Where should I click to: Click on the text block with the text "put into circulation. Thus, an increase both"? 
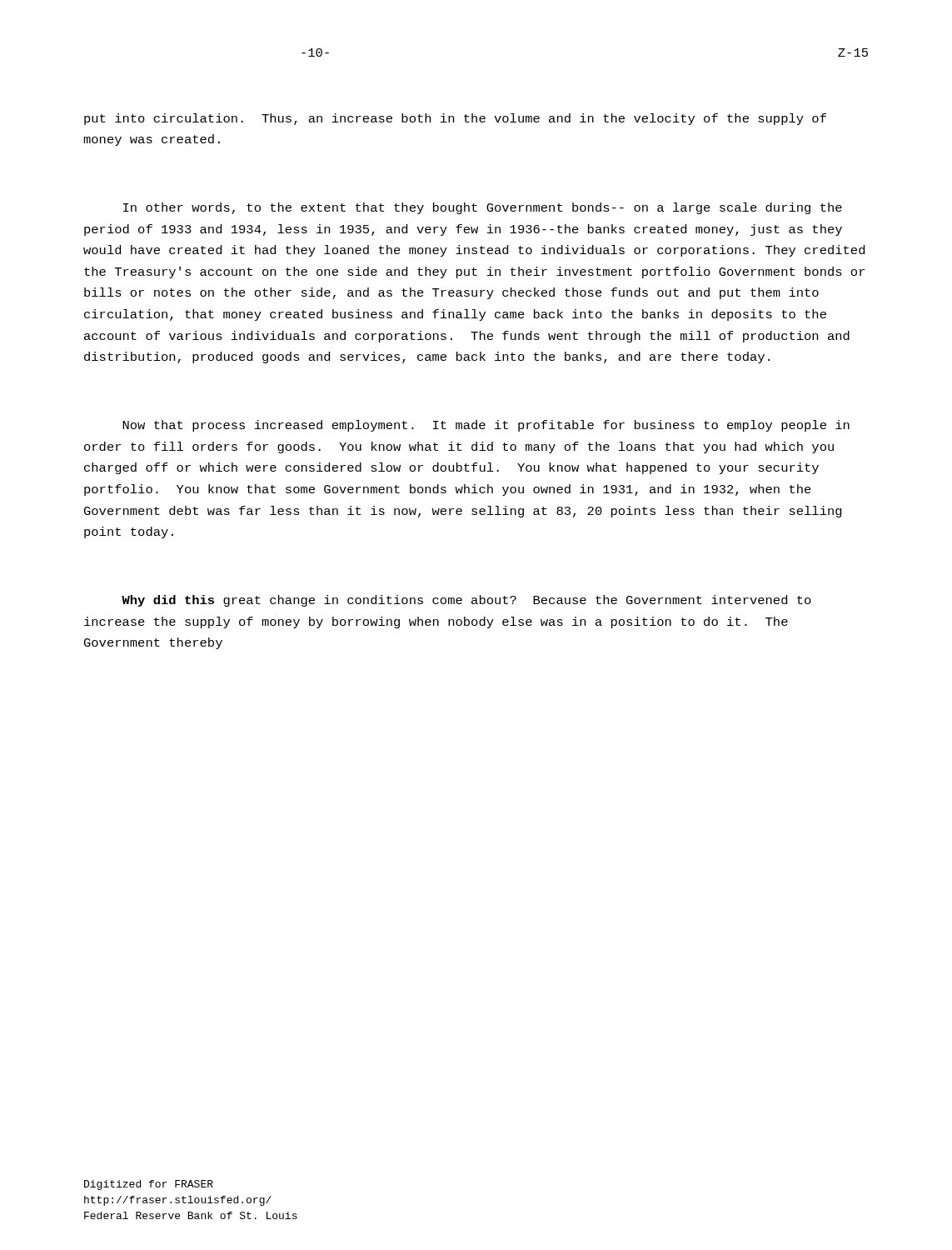(455, 119)
